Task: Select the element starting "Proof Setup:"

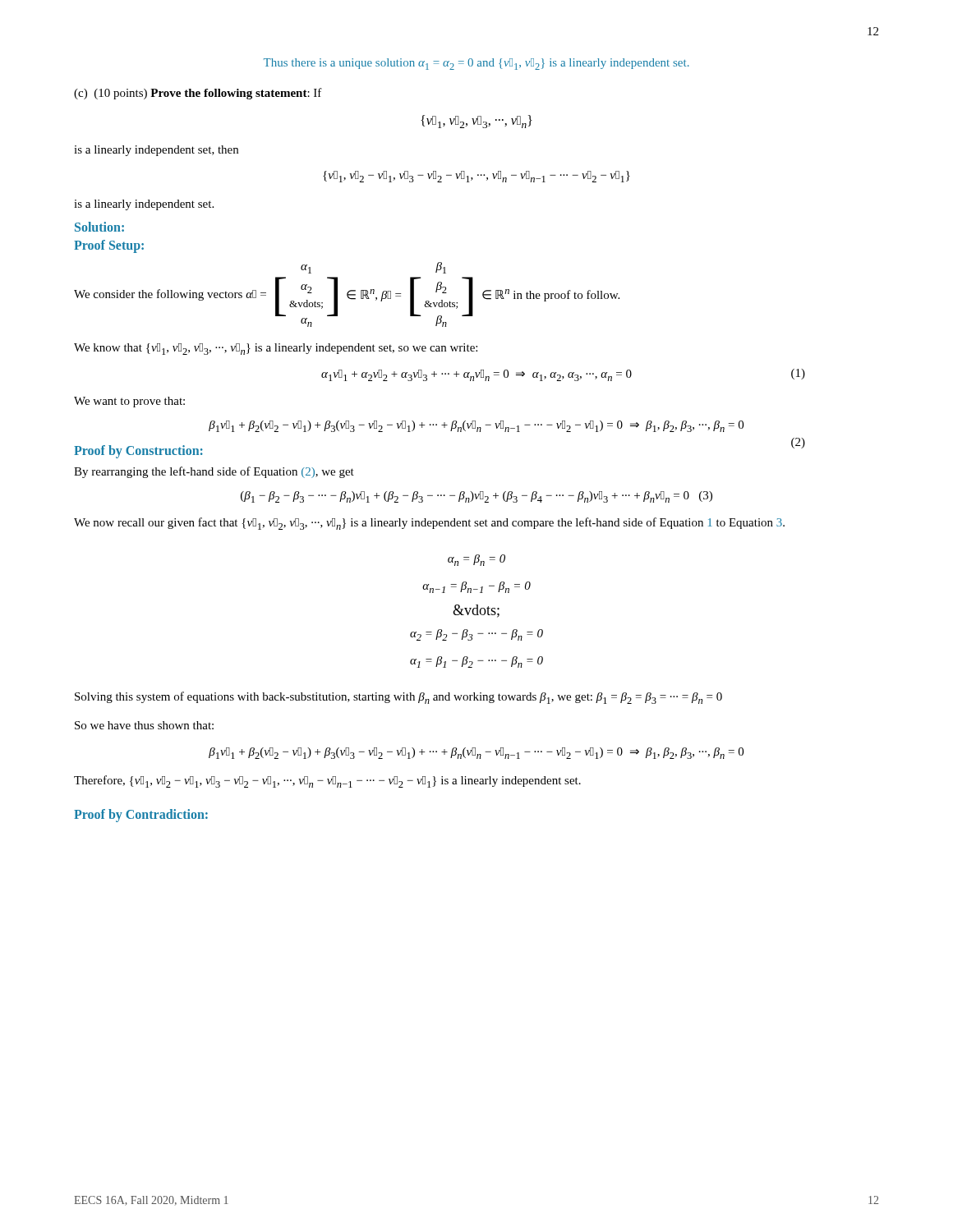Action: pos(109,245)
